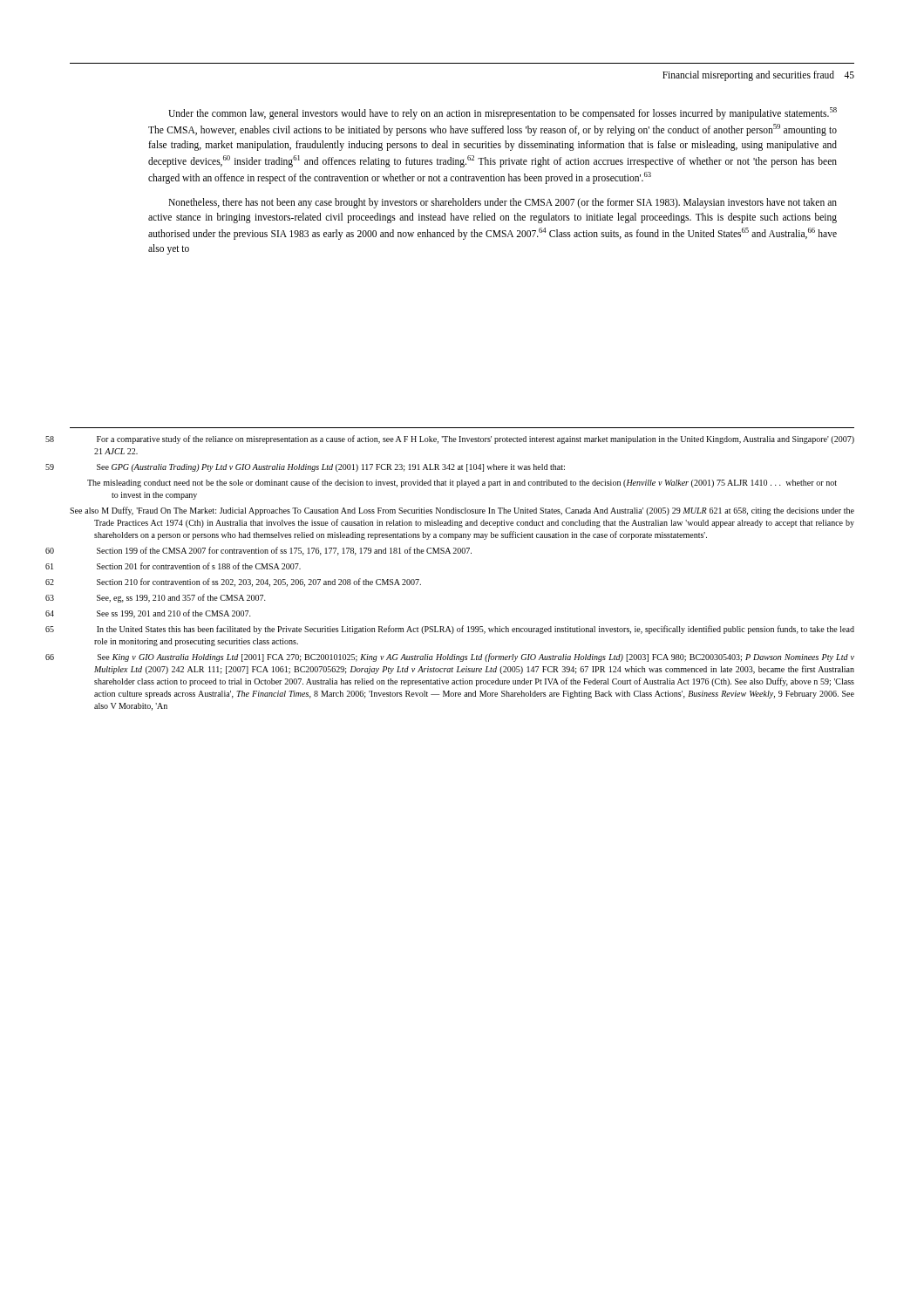Select the text block with the text "Under the common law, general"
The height and width of the screenshot is (1308, 924).
coord(493,144)
